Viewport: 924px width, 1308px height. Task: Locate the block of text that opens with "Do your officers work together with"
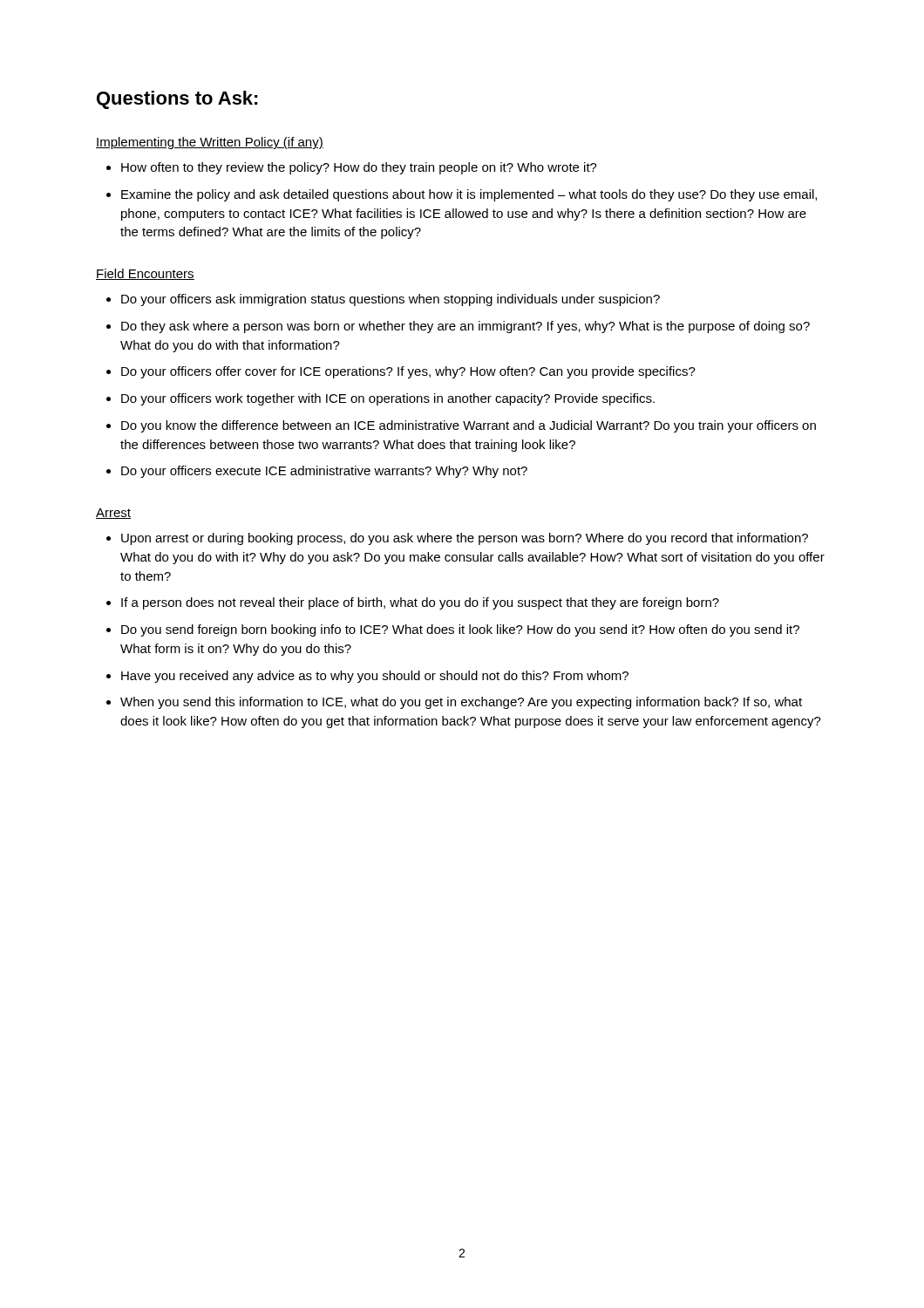pos(388,398)
